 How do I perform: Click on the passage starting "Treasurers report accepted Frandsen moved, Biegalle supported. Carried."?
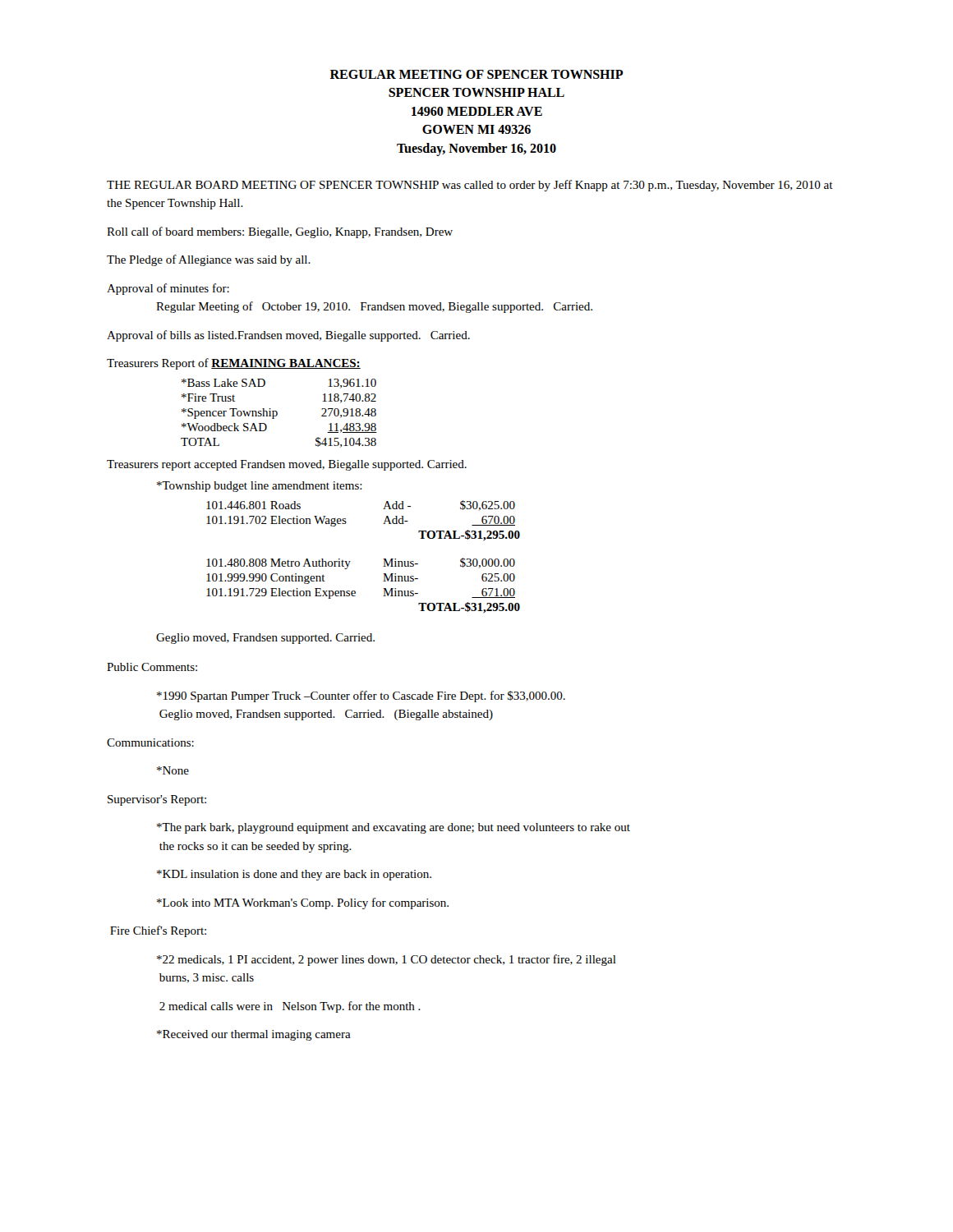[x=287, y=464]
